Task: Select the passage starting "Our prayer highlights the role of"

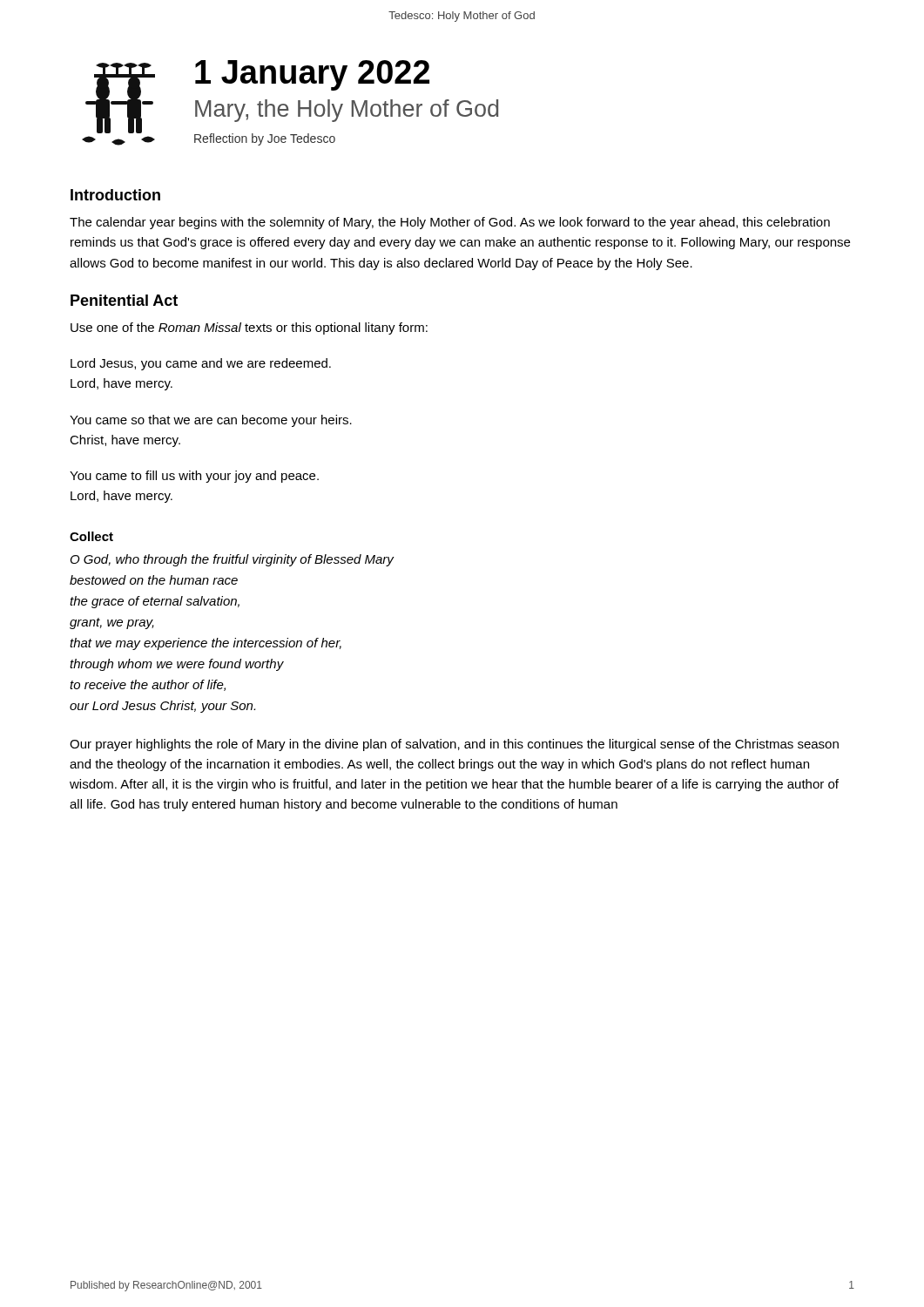Action: 455,774
